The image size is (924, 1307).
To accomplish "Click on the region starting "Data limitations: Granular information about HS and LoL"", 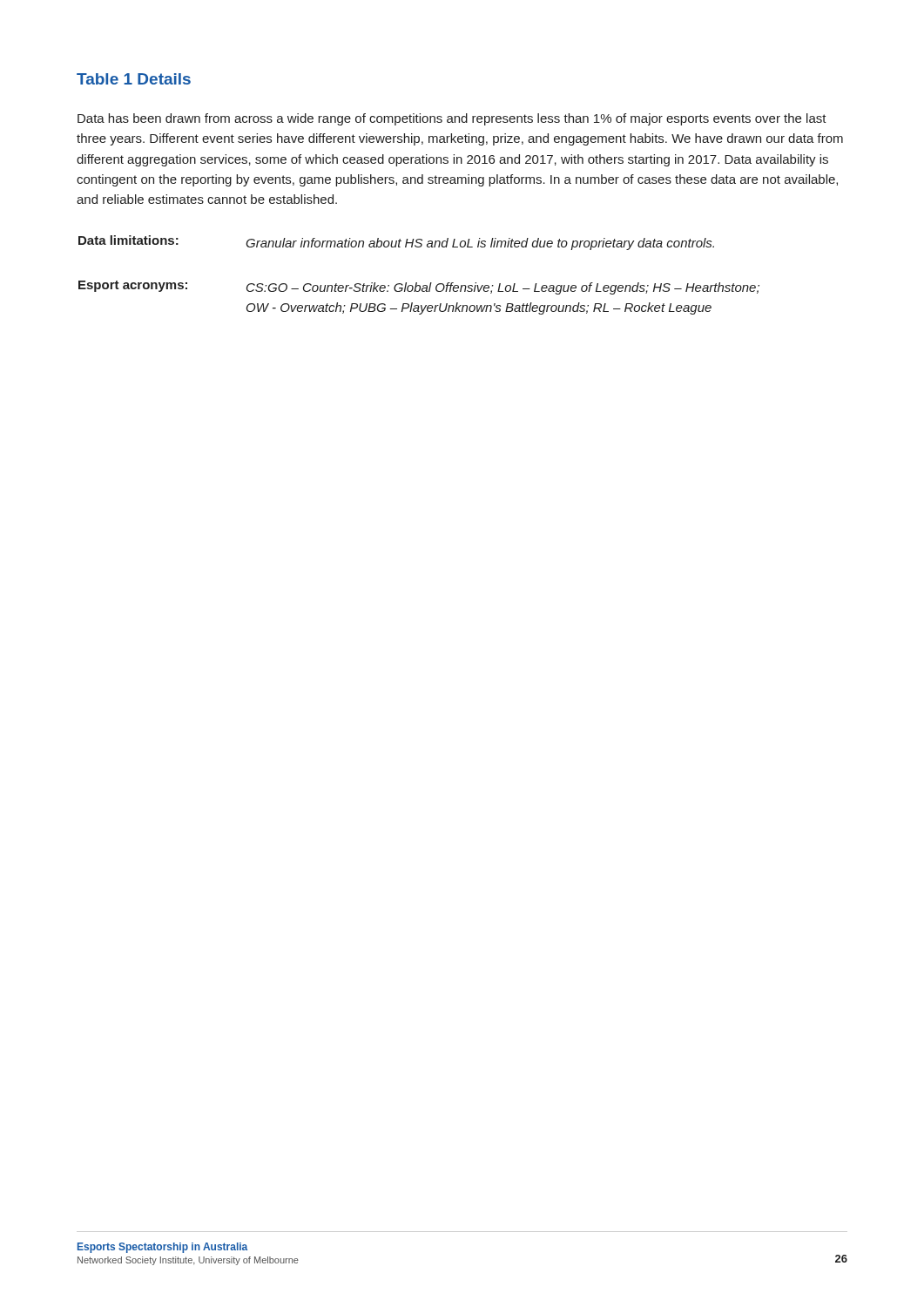I will click(462, 252).
